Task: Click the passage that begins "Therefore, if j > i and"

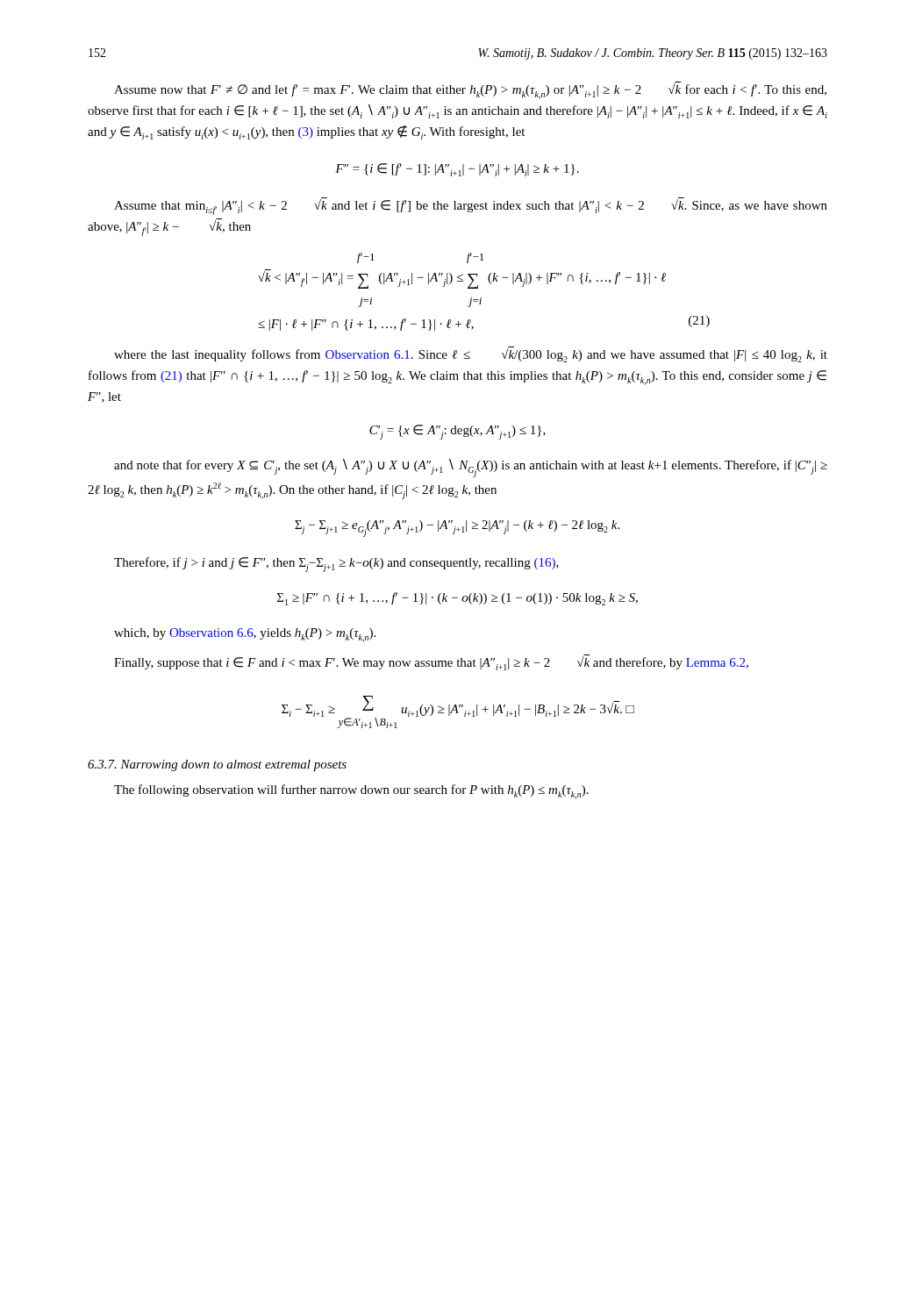Action: [x=458, y=563]
